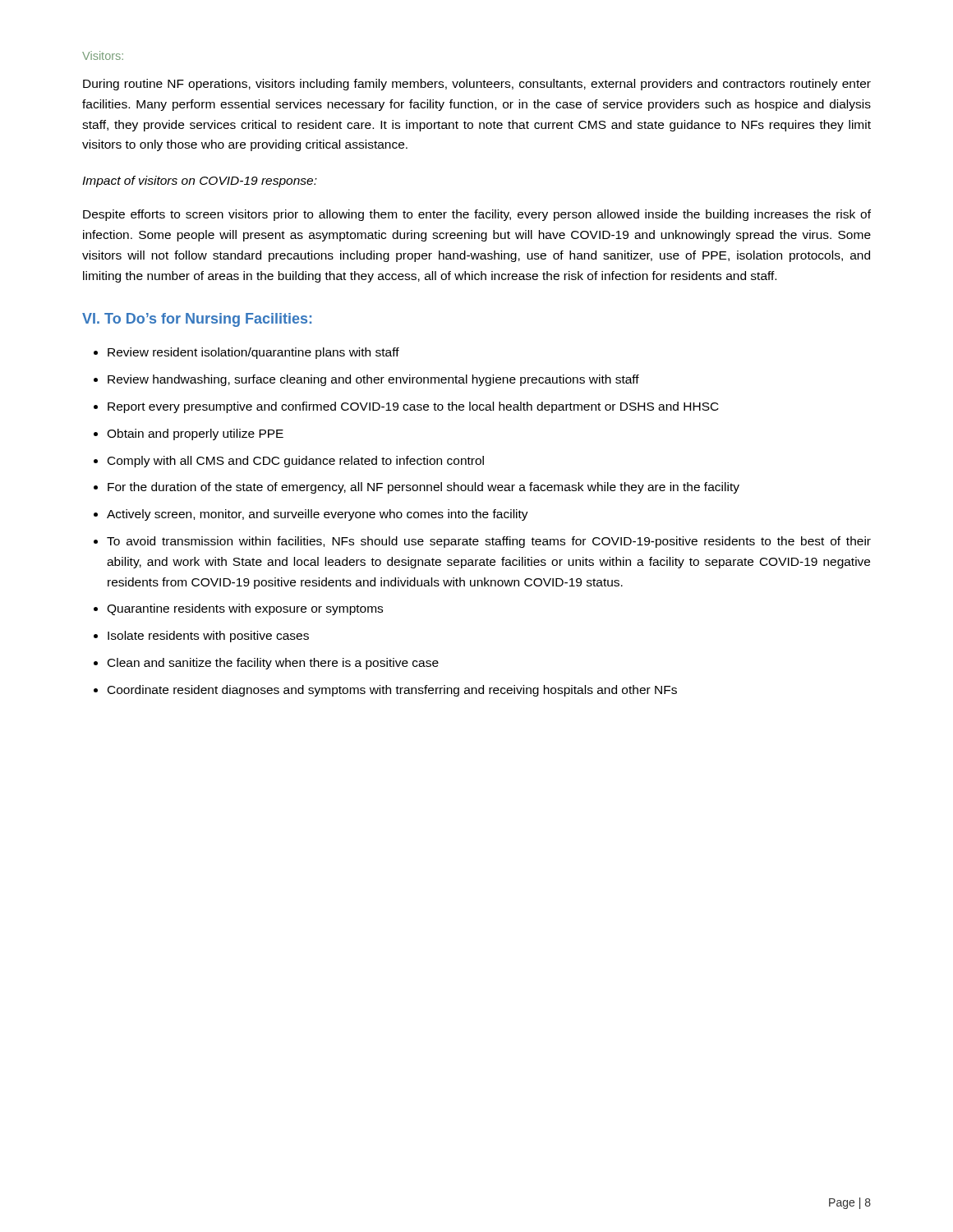Locate the text that reads "Impact of visitors on COVID-19 response:"
The width and height of the screenshot is (953, 1232).
pos(200,180)
